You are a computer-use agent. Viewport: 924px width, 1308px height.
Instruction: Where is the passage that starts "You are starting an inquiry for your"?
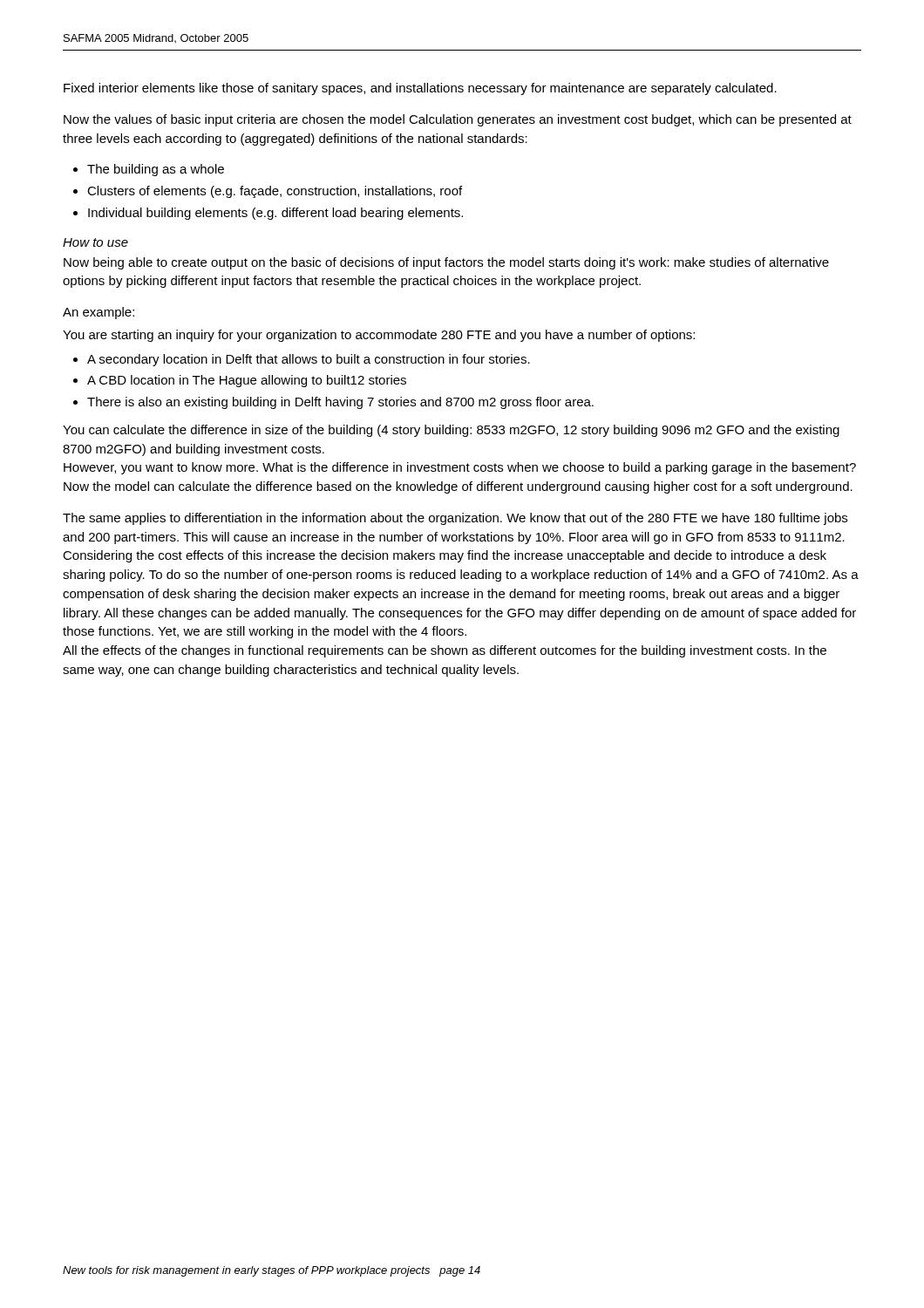click(379, 334)
